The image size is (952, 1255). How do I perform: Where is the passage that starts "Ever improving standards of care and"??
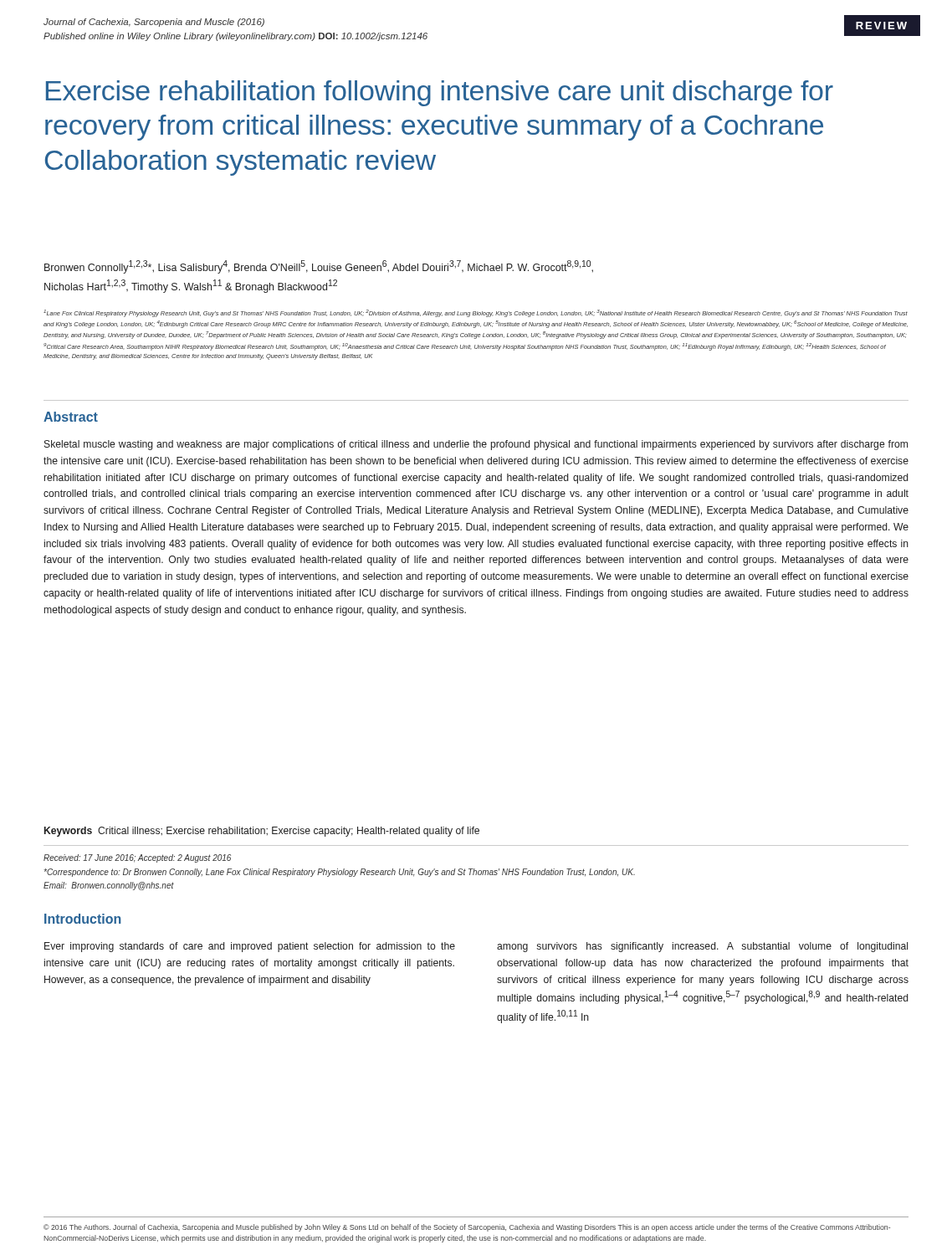click(249, 963)
